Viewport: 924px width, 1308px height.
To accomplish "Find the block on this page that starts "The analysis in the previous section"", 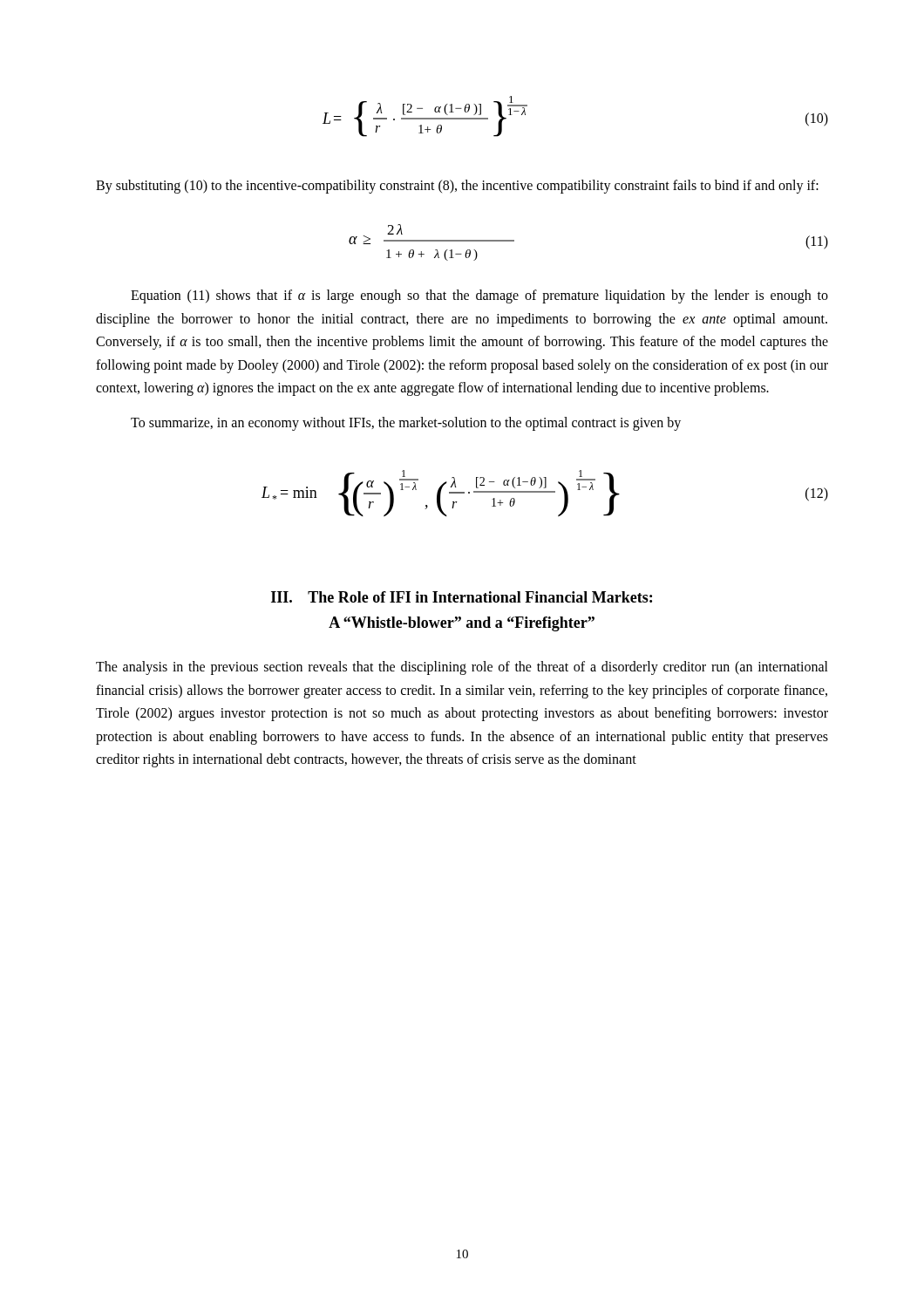I will point(462,714).
